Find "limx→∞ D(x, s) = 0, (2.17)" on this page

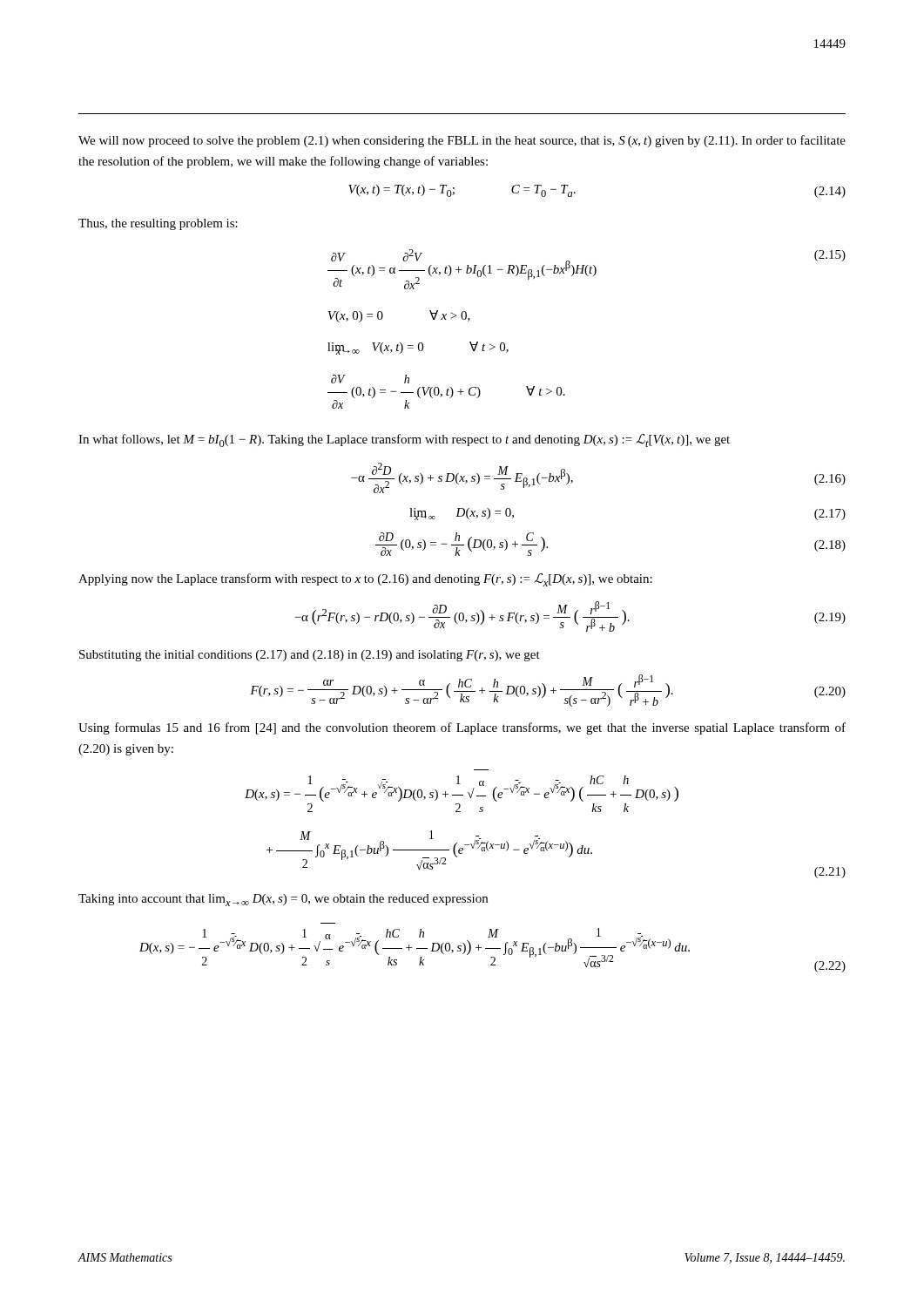tap(462, 513)
